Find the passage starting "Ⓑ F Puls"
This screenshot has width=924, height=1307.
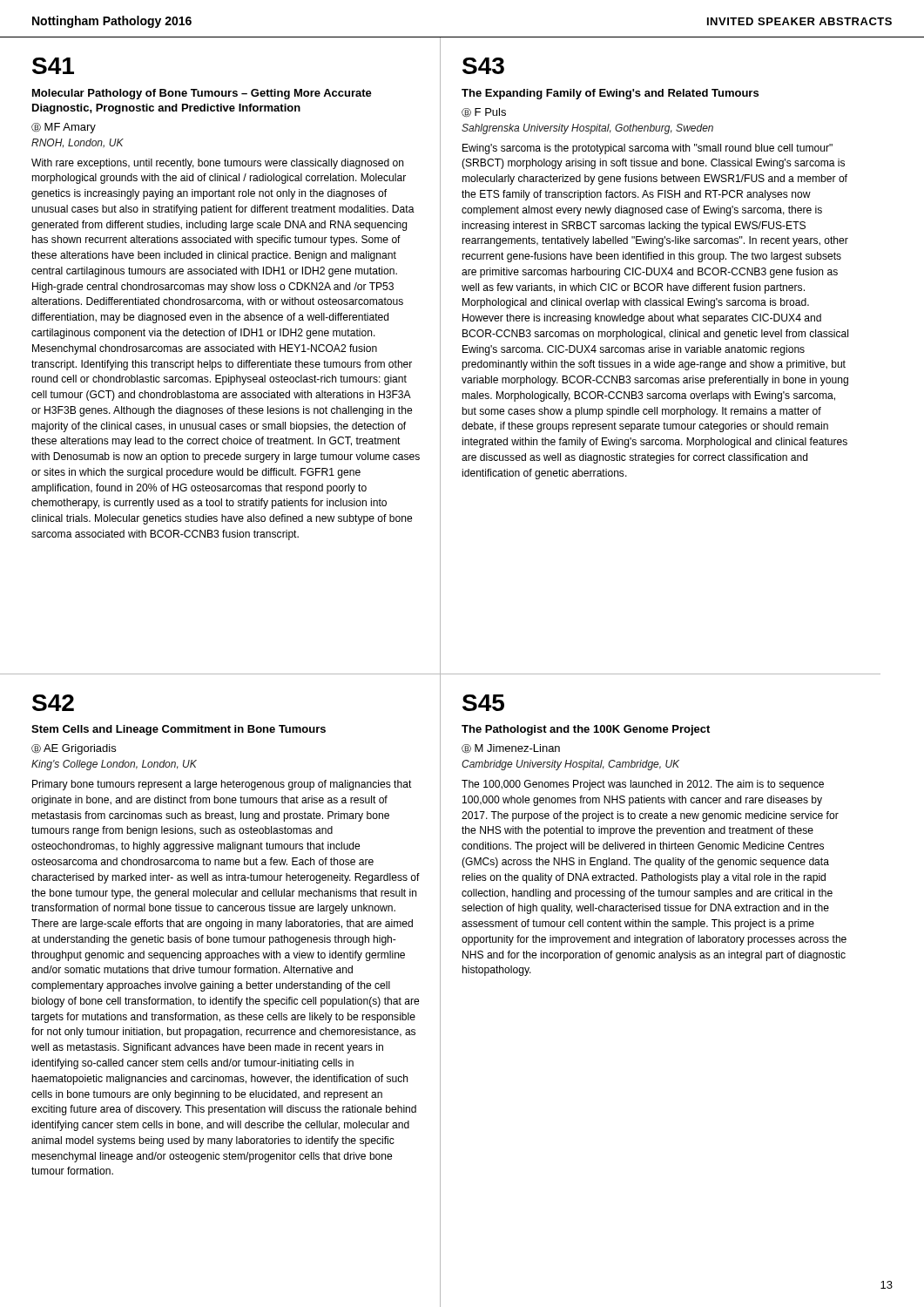484,112
